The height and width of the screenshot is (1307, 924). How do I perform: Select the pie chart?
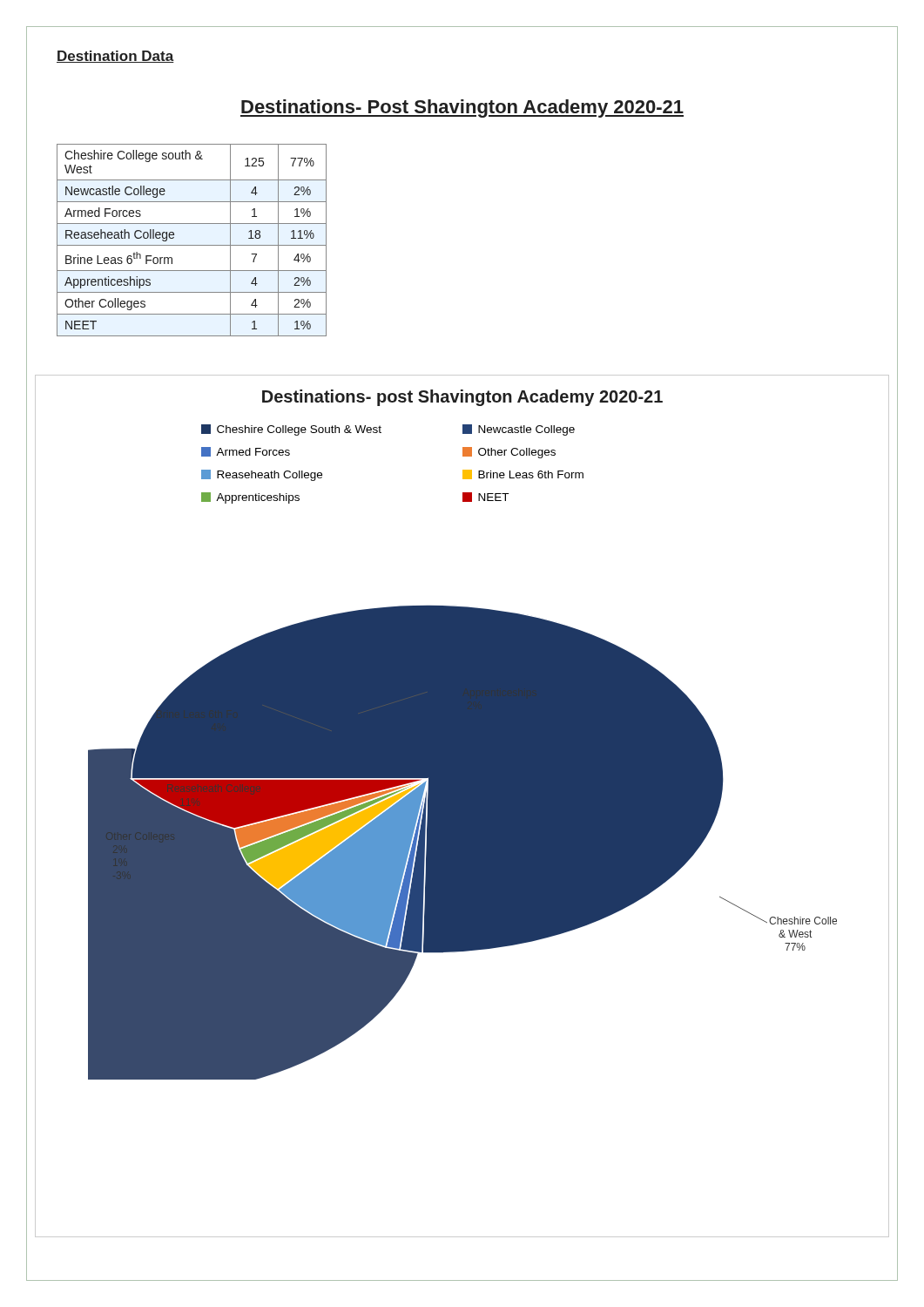pos(462,806)
